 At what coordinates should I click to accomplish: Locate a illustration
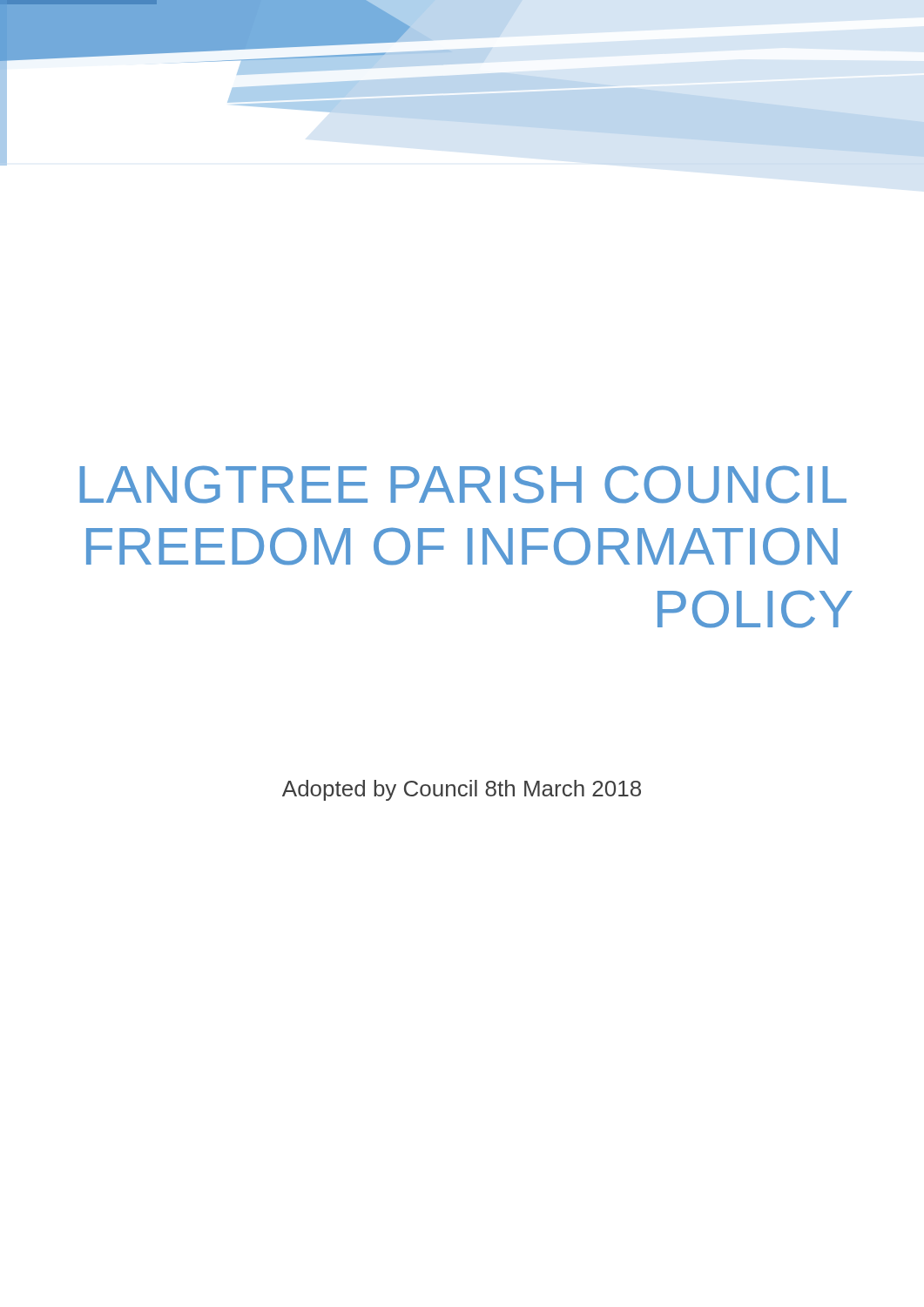462,96
